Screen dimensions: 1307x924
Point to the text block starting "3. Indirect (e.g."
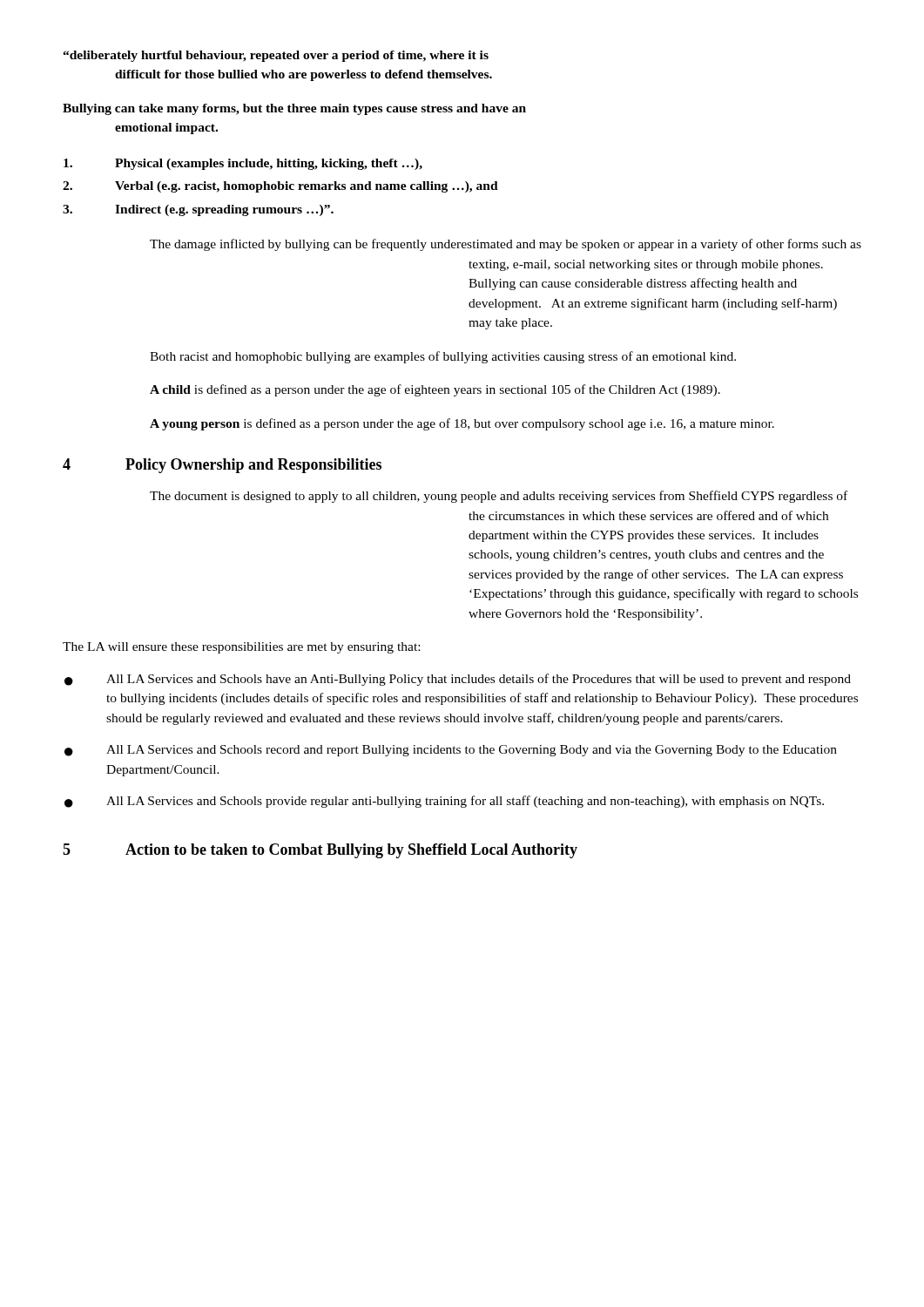coord(198,210)
